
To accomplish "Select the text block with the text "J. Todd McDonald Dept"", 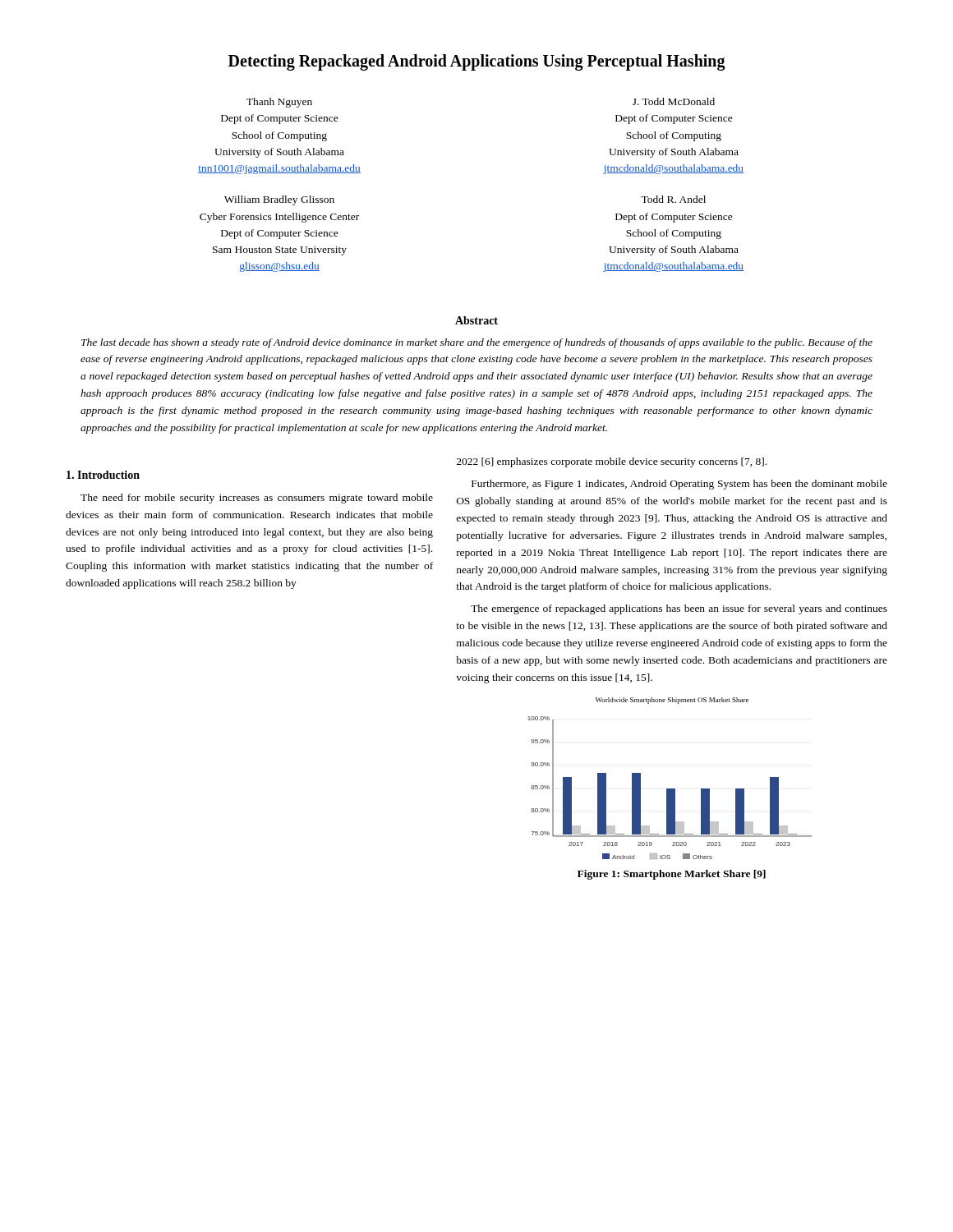I will pyautogui.click(x=674, y=135).
